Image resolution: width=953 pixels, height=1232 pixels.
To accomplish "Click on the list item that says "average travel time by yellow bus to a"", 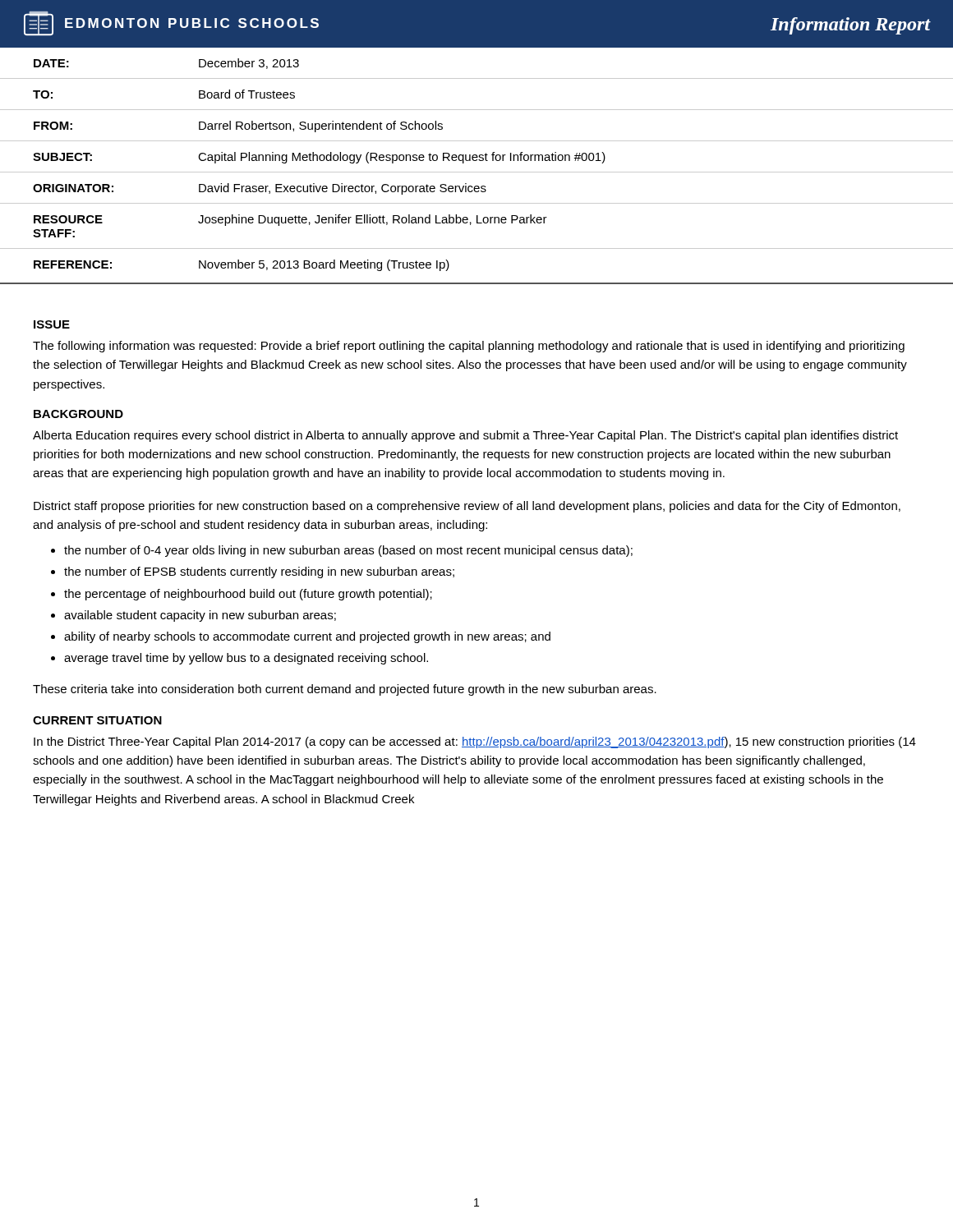I will (x=247, y=658).
